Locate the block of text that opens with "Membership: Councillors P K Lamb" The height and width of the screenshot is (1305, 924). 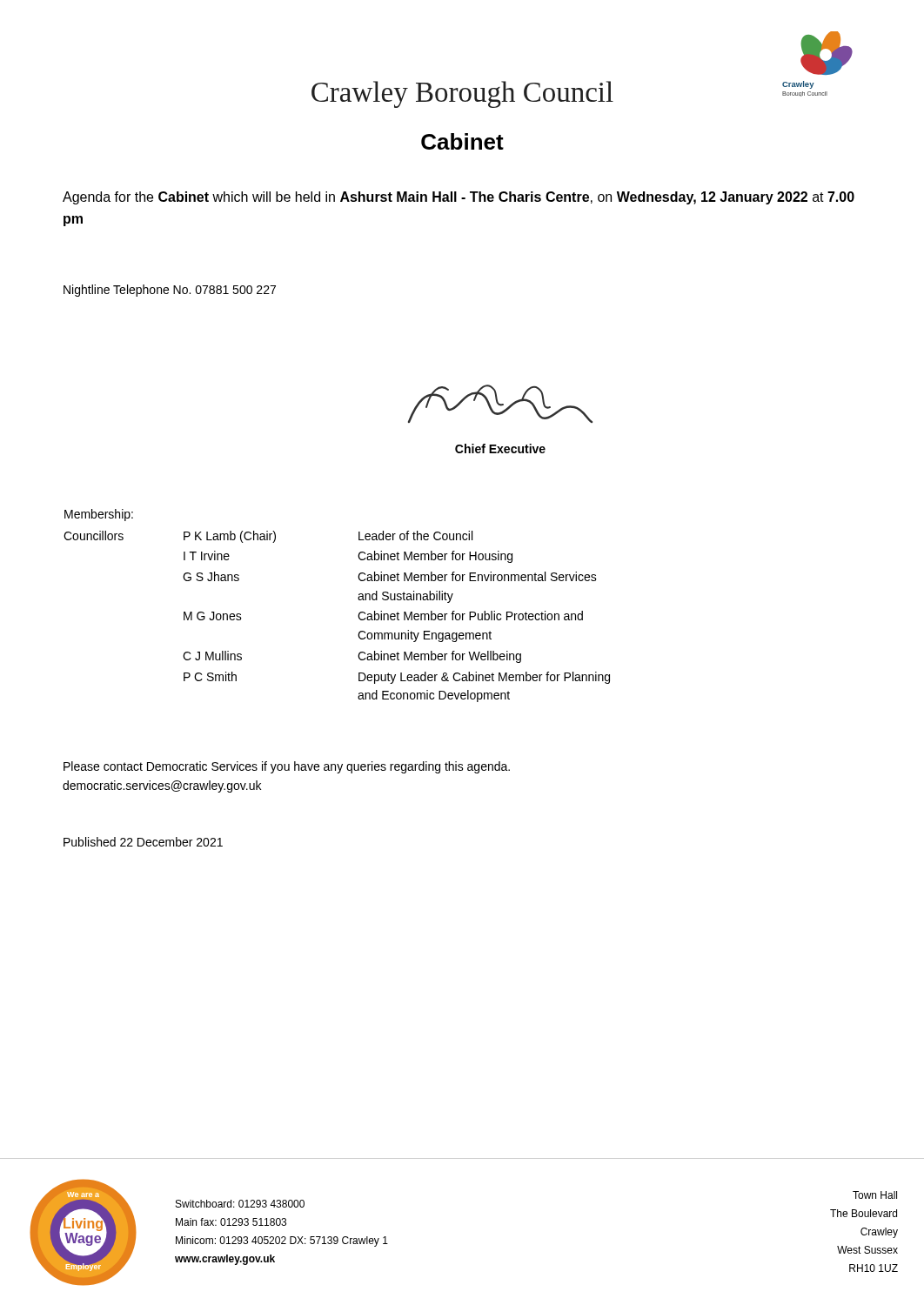(x=99, y=515)
